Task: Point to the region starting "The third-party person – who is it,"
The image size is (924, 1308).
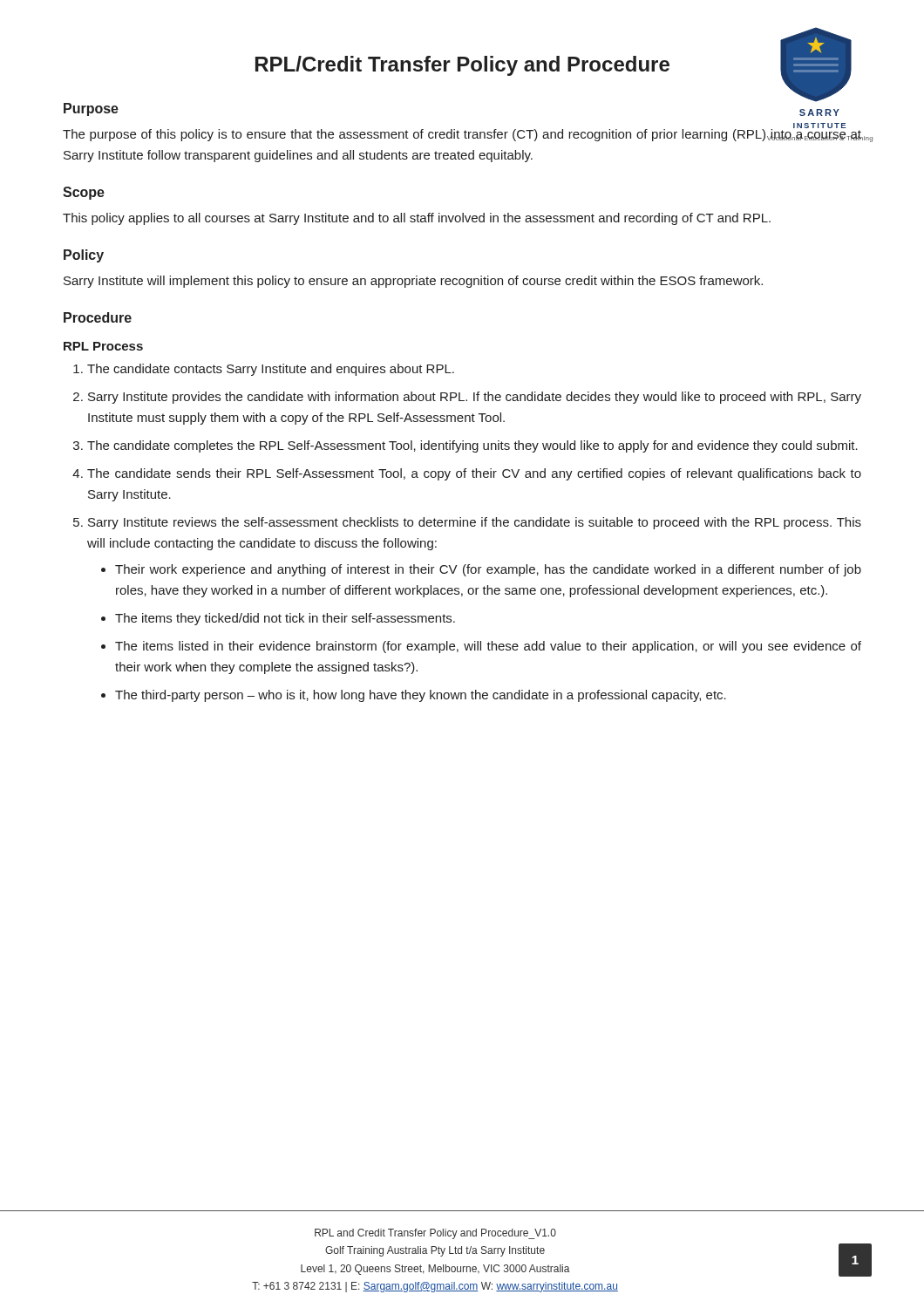Action: (x=421, y=695)
